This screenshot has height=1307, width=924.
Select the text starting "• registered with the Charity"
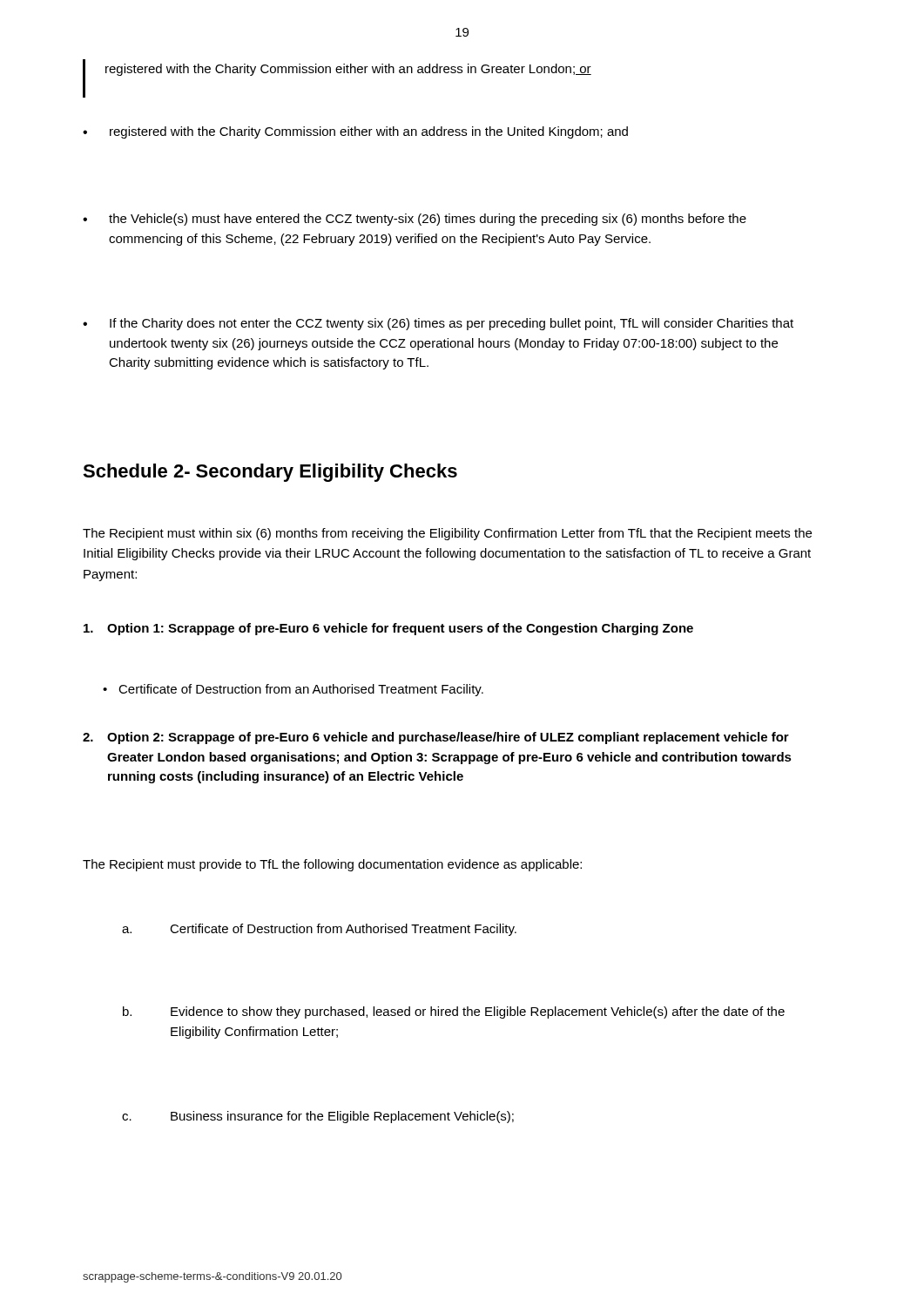pos(448,132)
